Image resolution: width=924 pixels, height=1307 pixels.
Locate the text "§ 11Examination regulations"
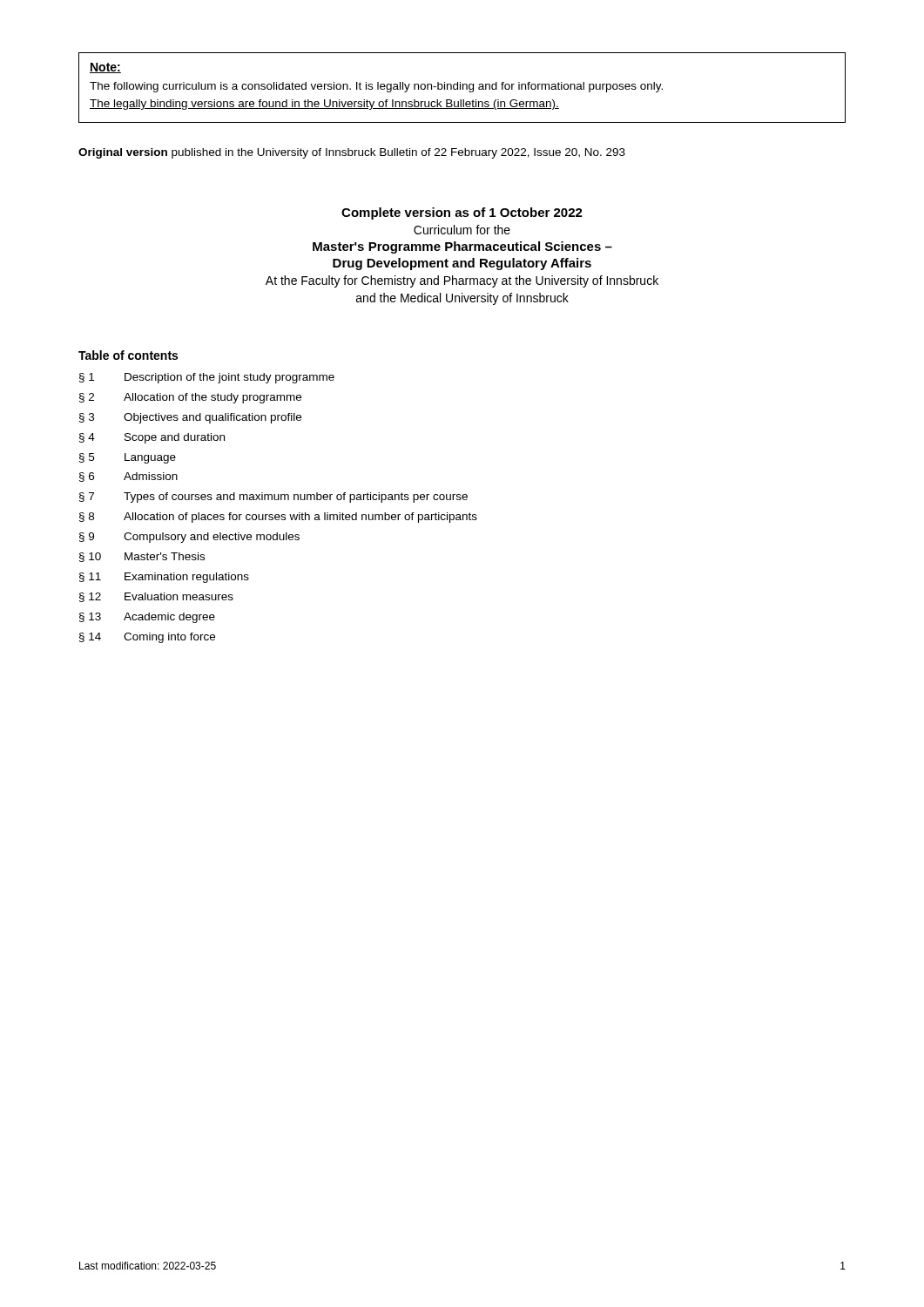[x=164, y=577]
